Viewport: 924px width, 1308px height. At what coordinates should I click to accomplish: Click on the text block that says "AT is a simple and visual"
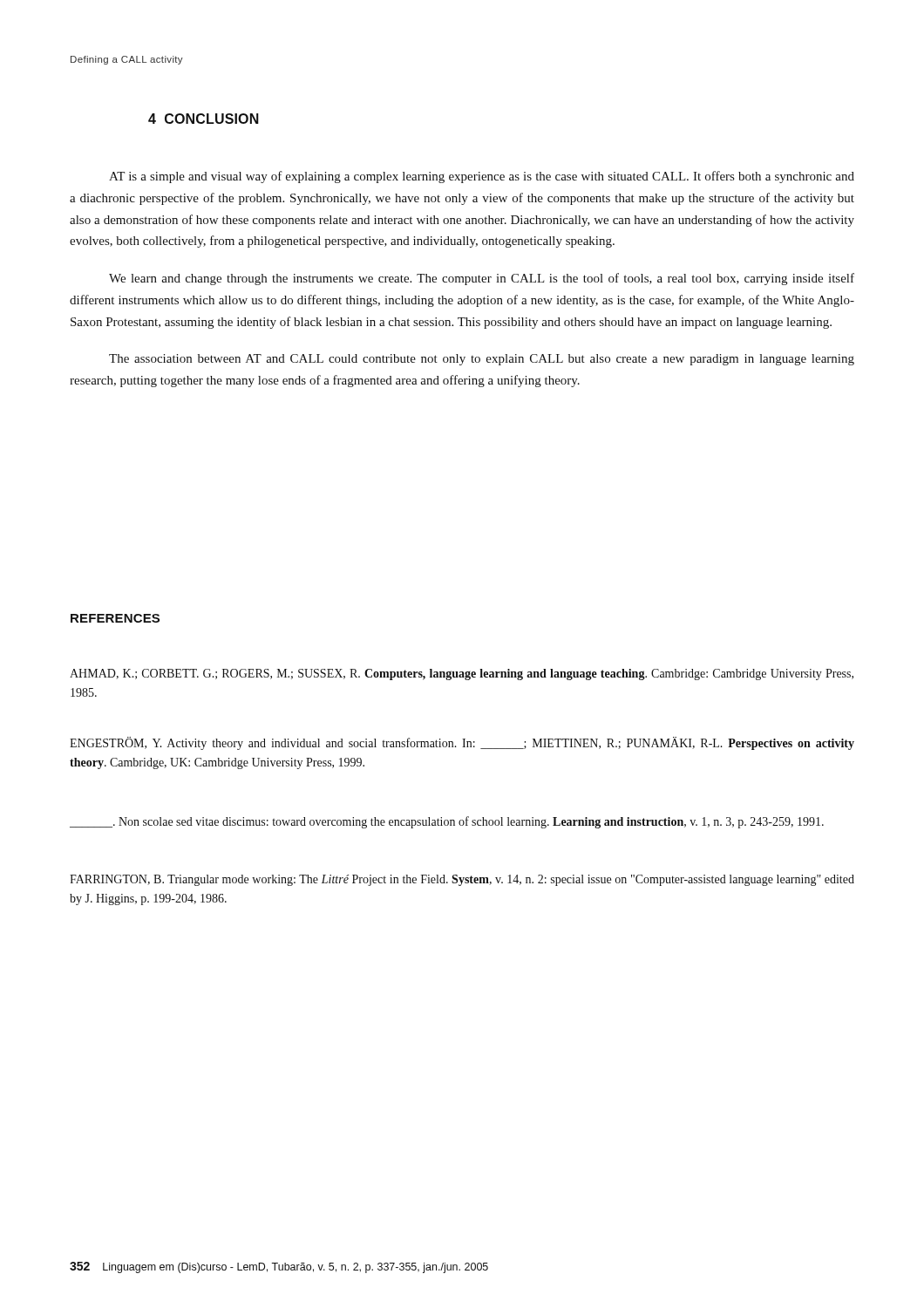(462, 279)
